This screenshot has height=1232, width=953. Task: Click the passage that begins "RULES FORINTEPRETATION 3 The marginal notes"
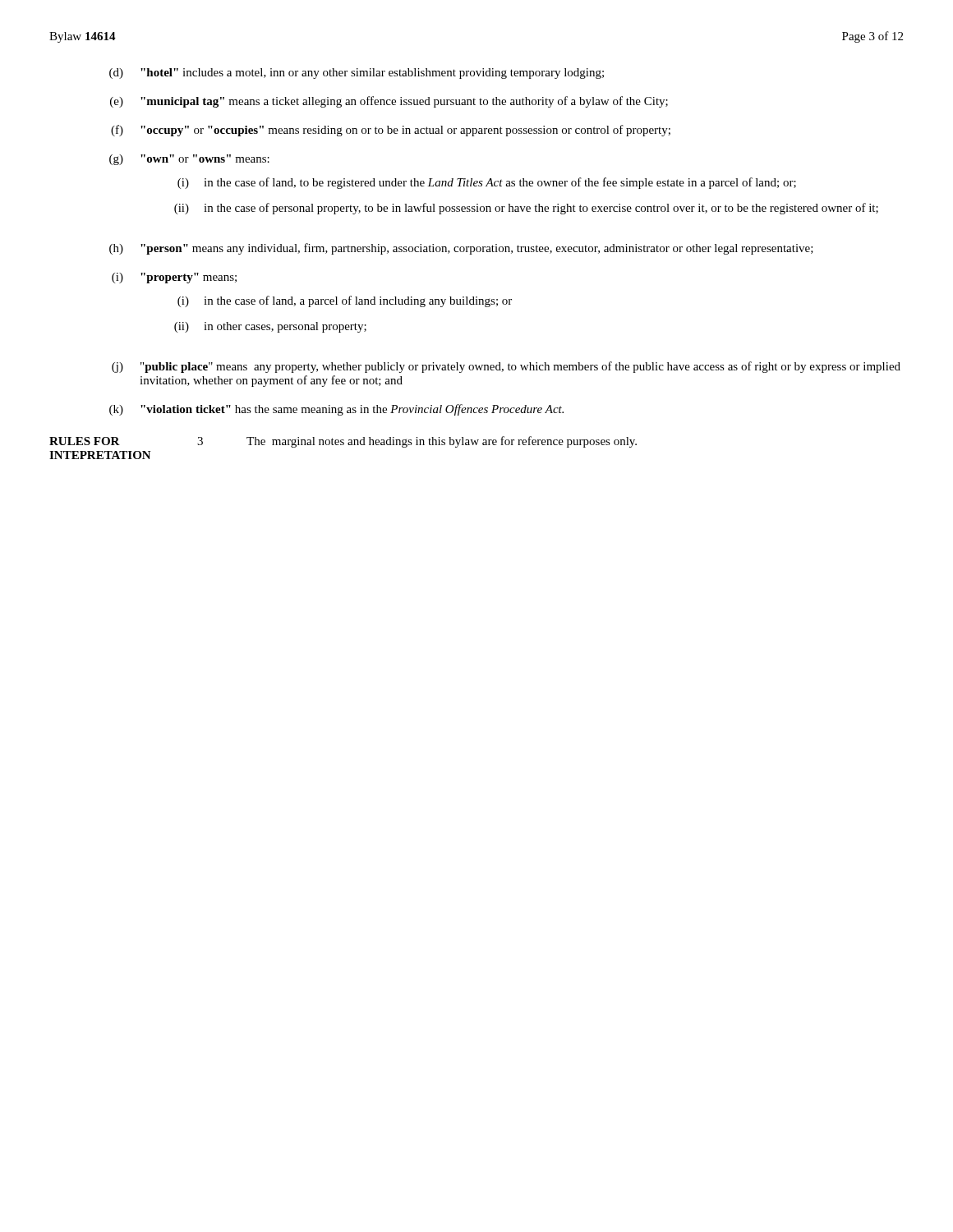pos(476,448)
